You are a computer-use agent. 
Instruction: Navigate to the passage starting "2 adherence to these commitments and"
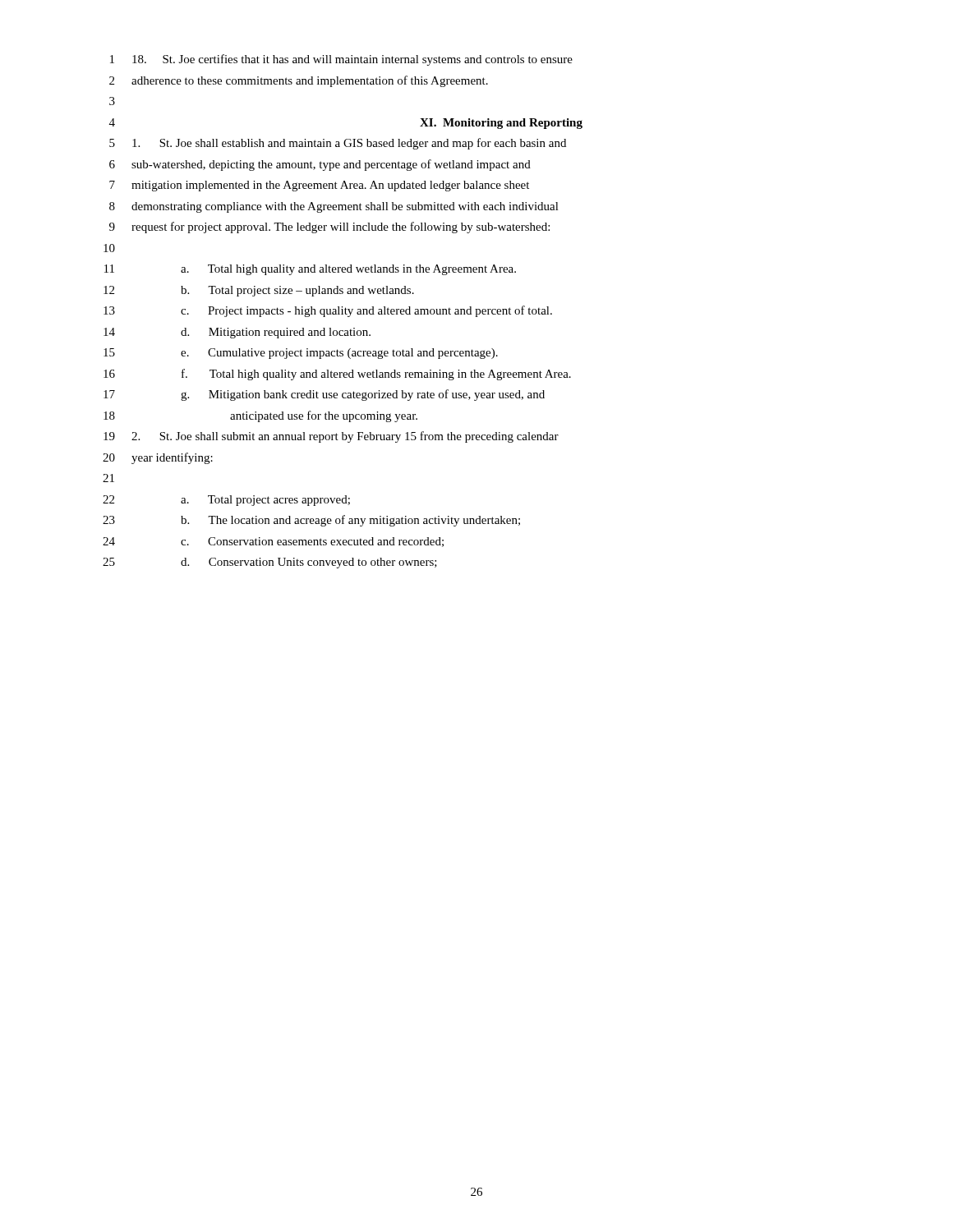click(x=476, y=81)
